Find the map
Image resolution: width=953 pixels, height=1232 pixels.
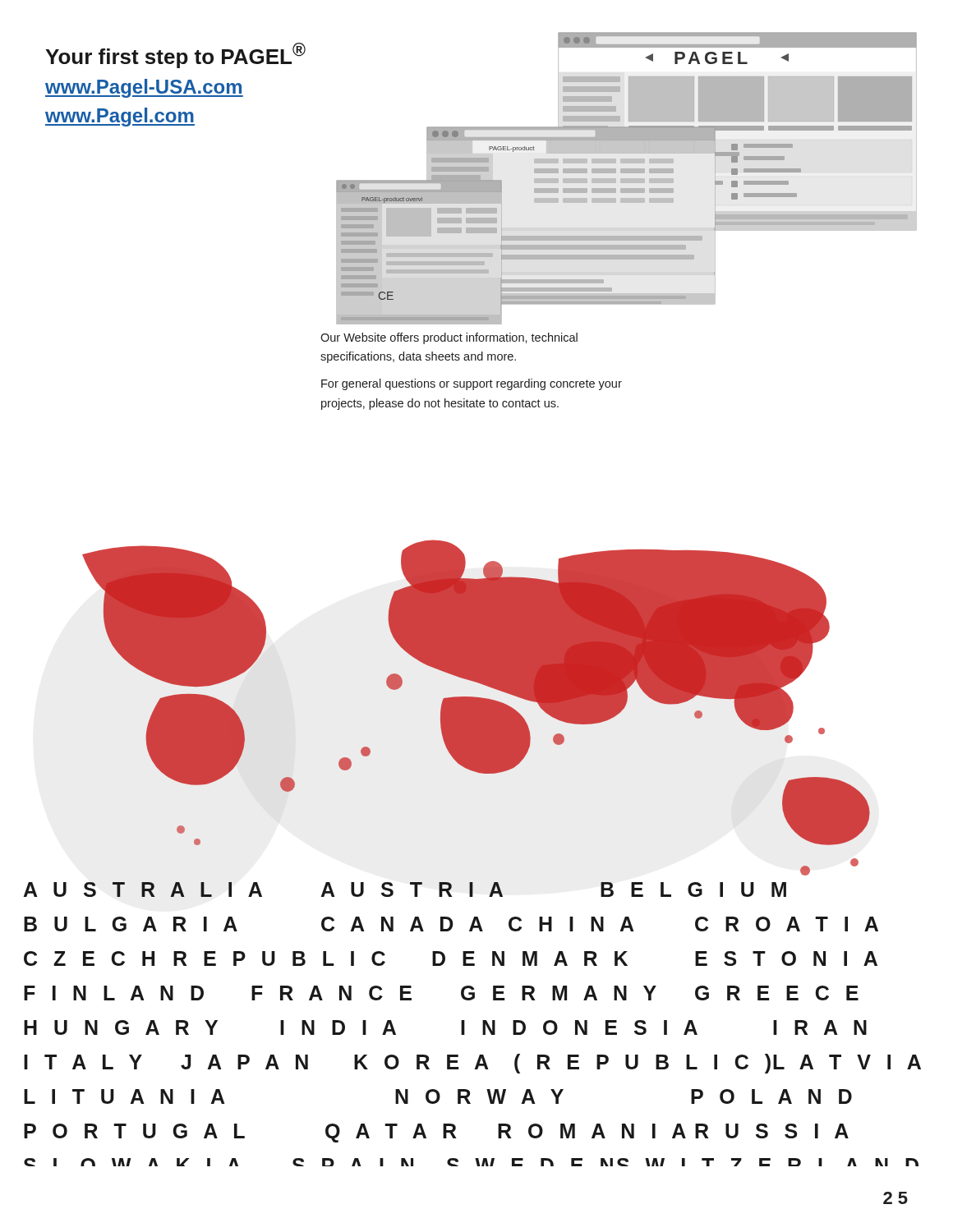pos(476,825)
